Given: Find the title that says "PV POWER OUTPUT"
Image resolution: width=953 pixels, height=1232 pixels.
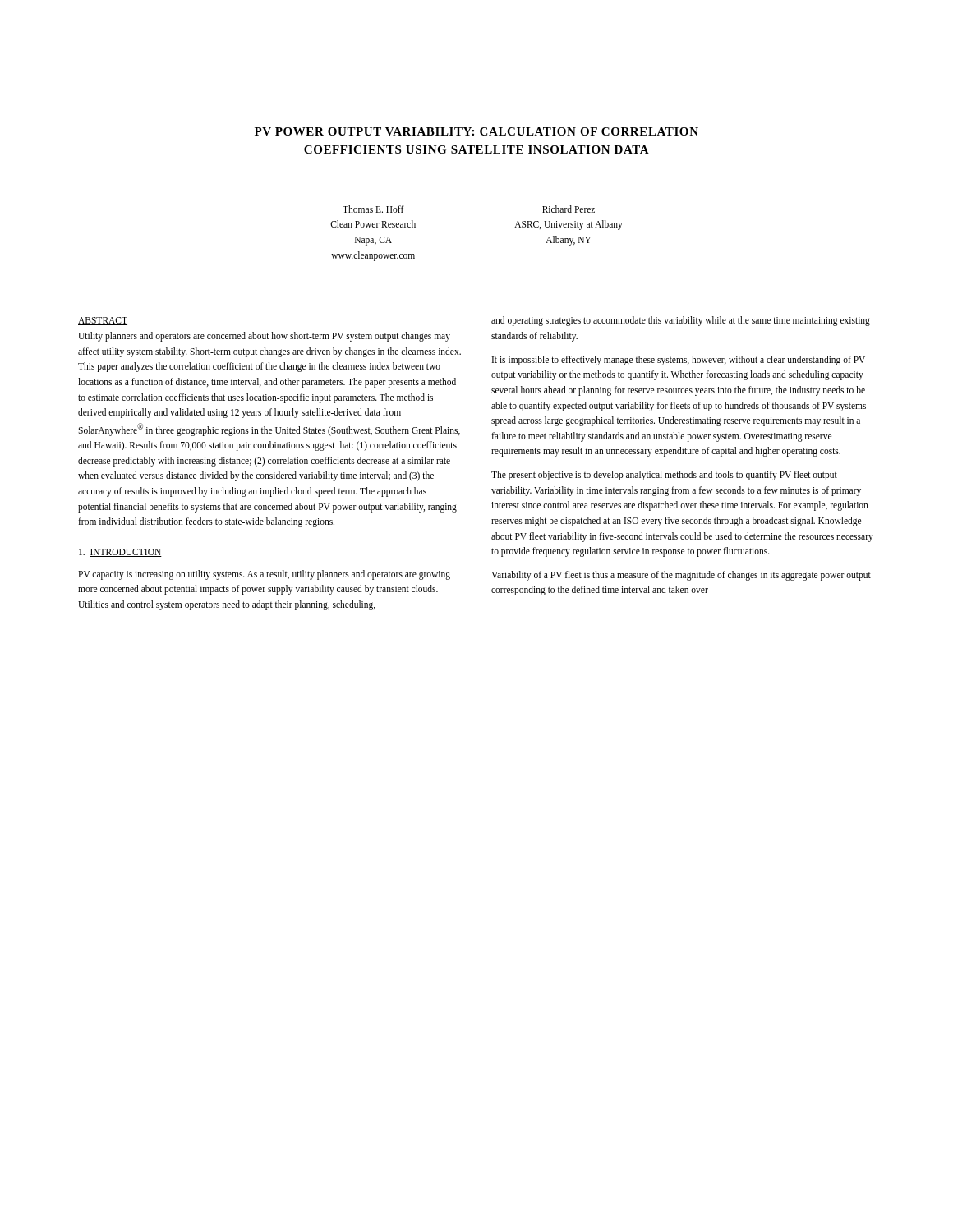Looking at the screenshot, I should pos(476,141).
